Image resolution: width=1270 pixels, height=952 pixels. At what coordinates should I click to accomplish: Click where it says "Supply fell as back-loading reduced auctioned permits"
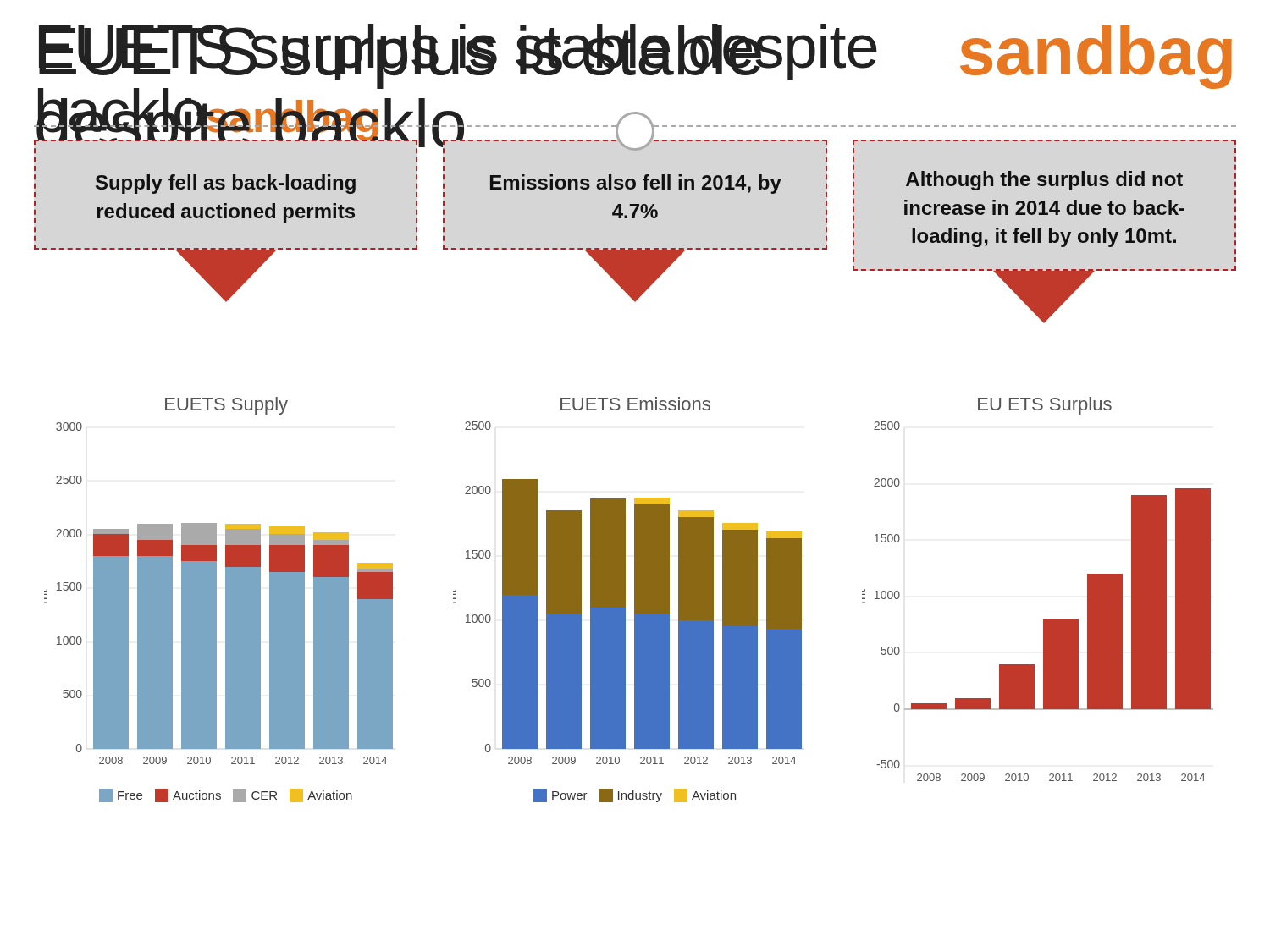point(226,197)
